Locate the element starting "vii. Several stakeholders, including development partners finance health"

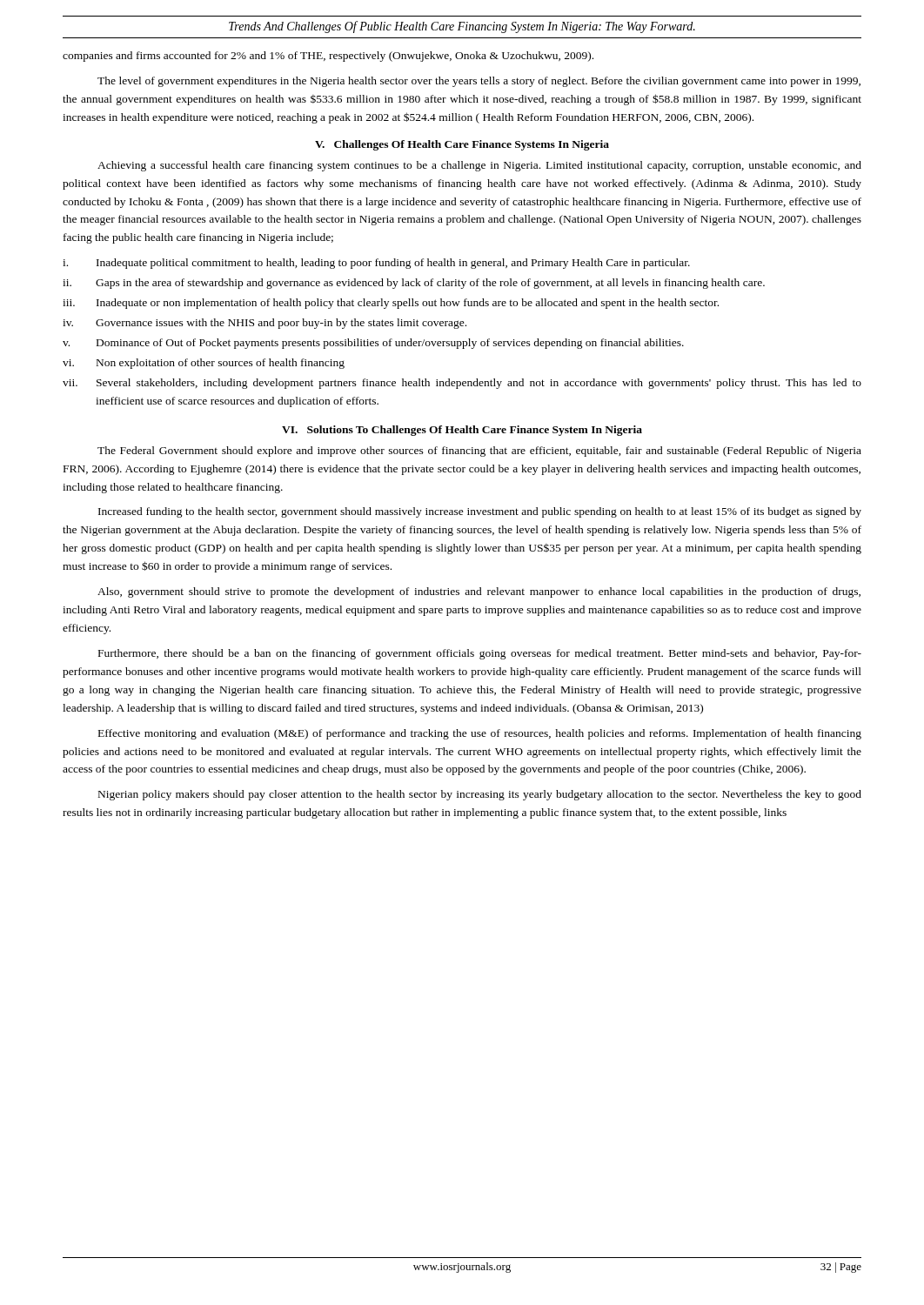pyautogui.click(x=462, y=392)
